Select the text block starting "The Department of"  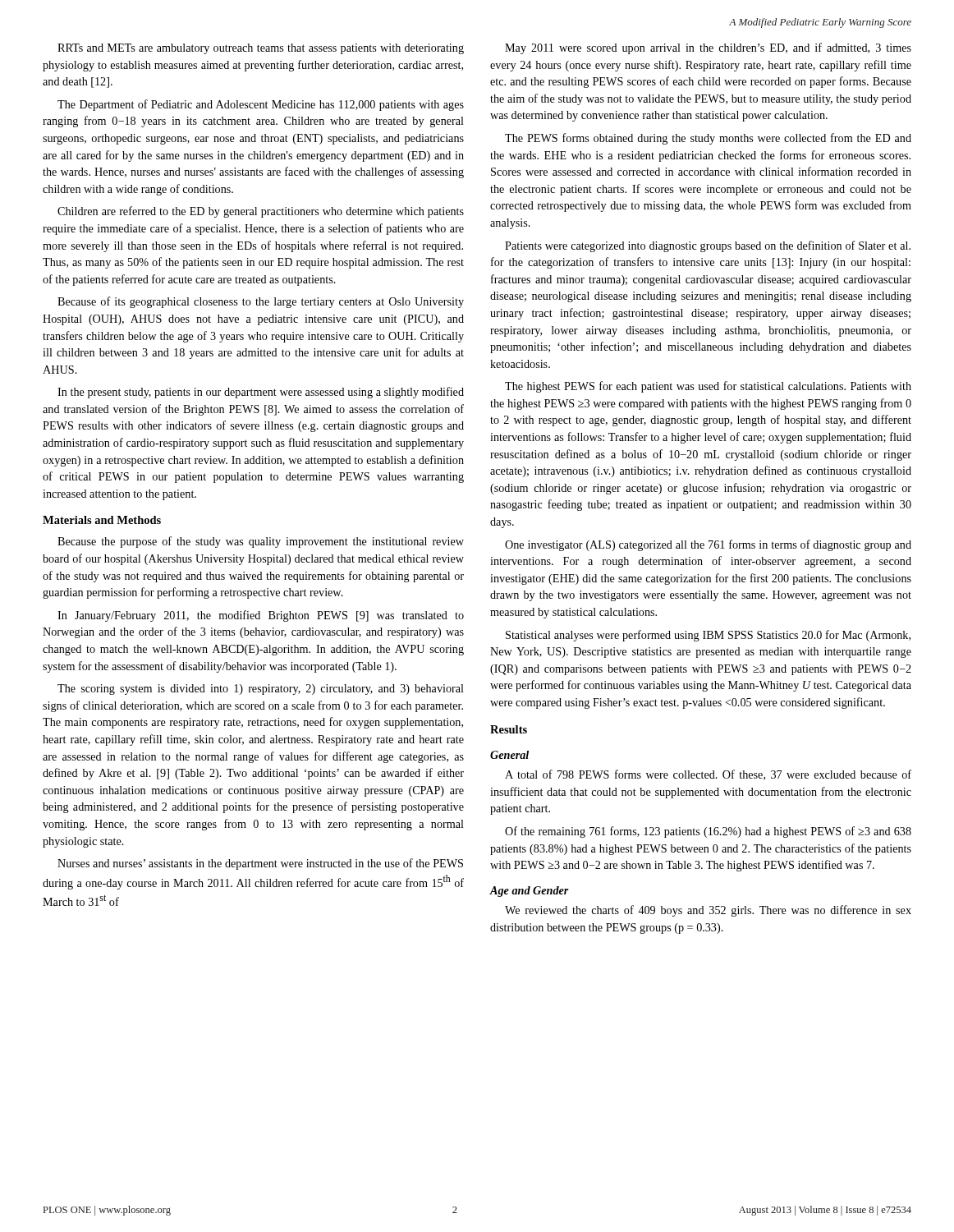tap(253, 146)
